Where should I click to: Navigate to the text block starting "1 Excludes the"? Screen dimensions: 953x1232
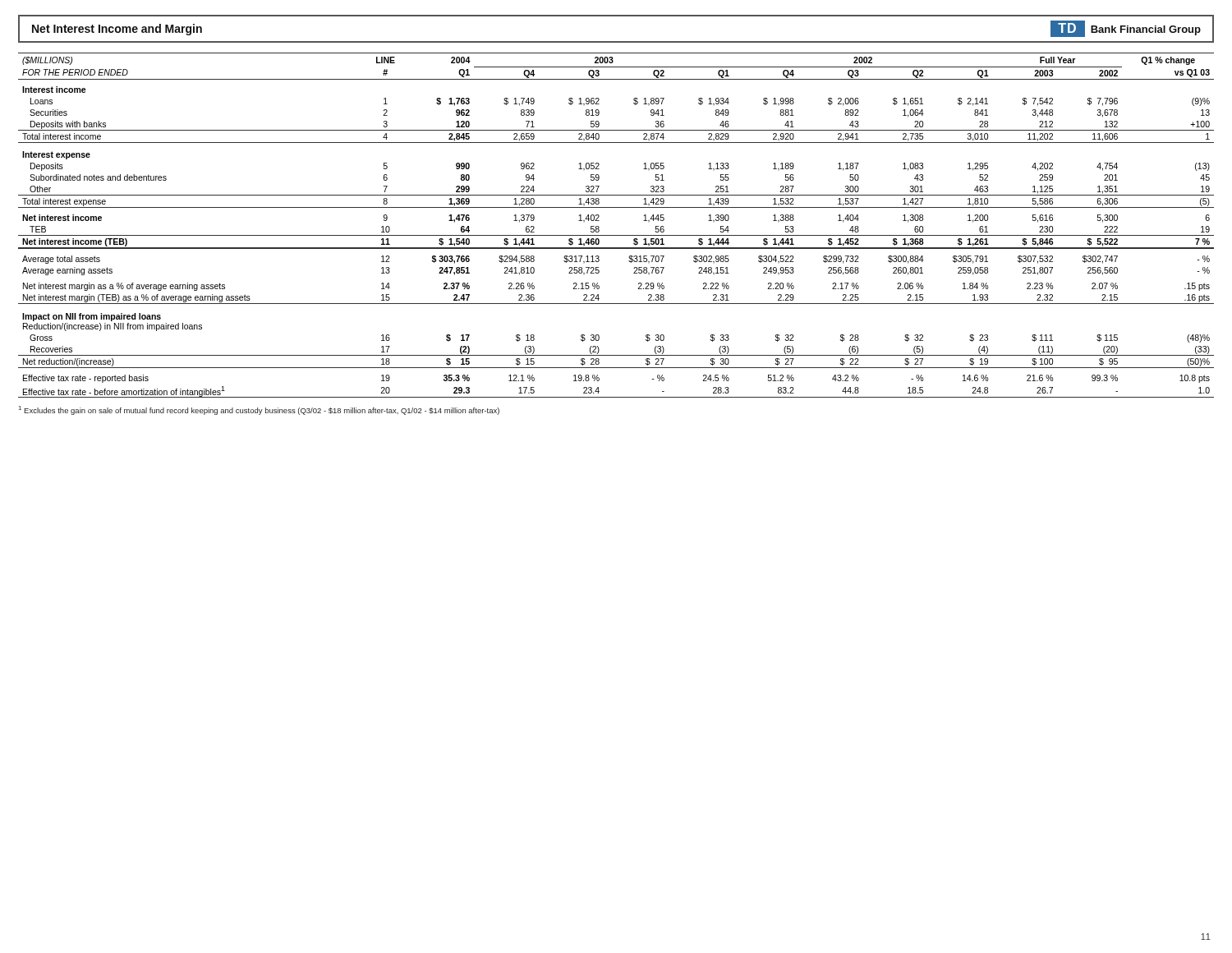259,410
